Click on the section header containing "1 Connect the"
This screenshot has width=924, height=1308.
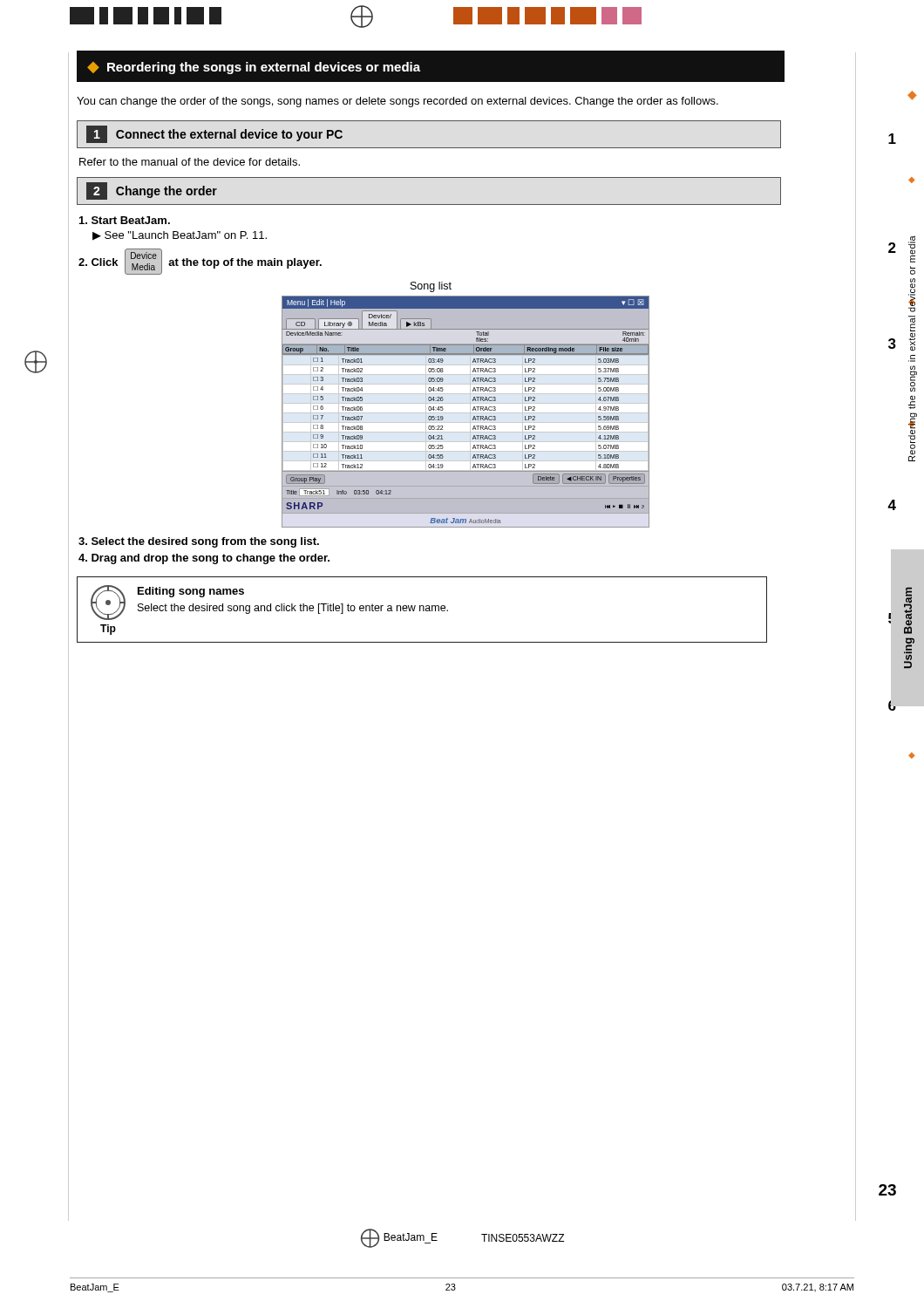tap(215, 134)
